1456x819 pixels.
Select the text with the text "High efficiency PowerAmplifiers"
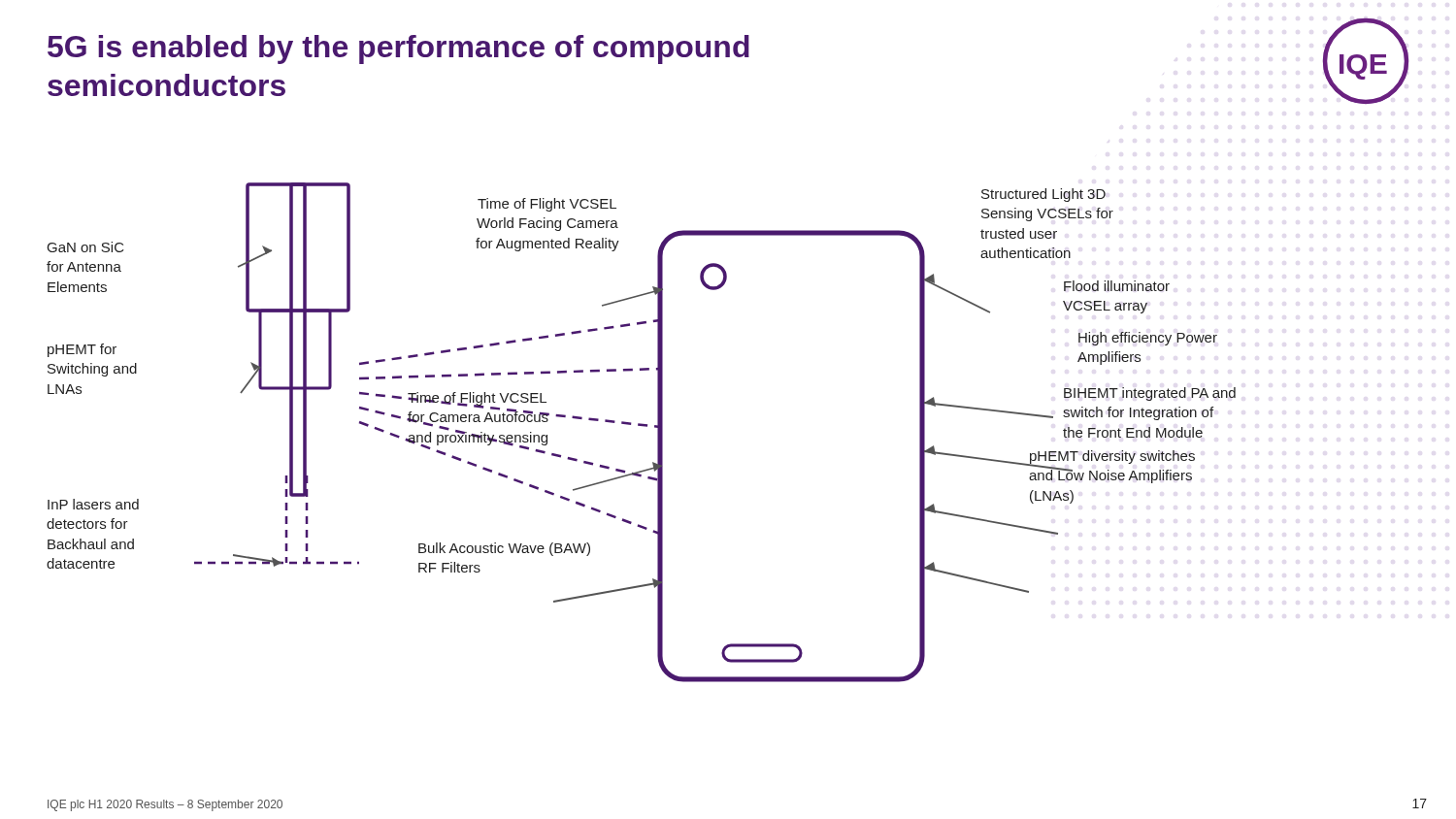pos(1147,347)
